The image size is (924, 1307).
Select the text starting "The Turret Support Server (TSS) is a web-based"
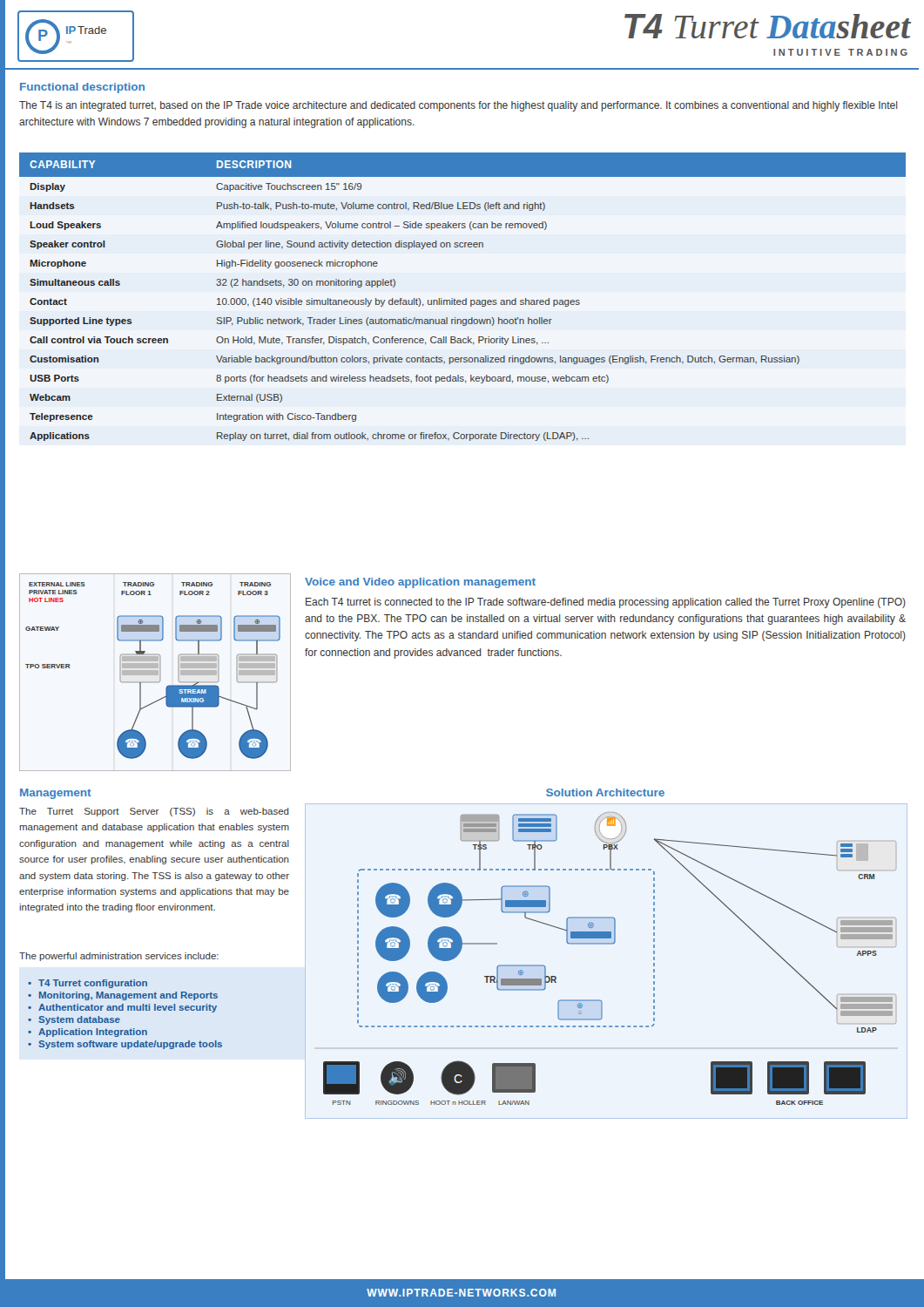(x=154, y=859)
